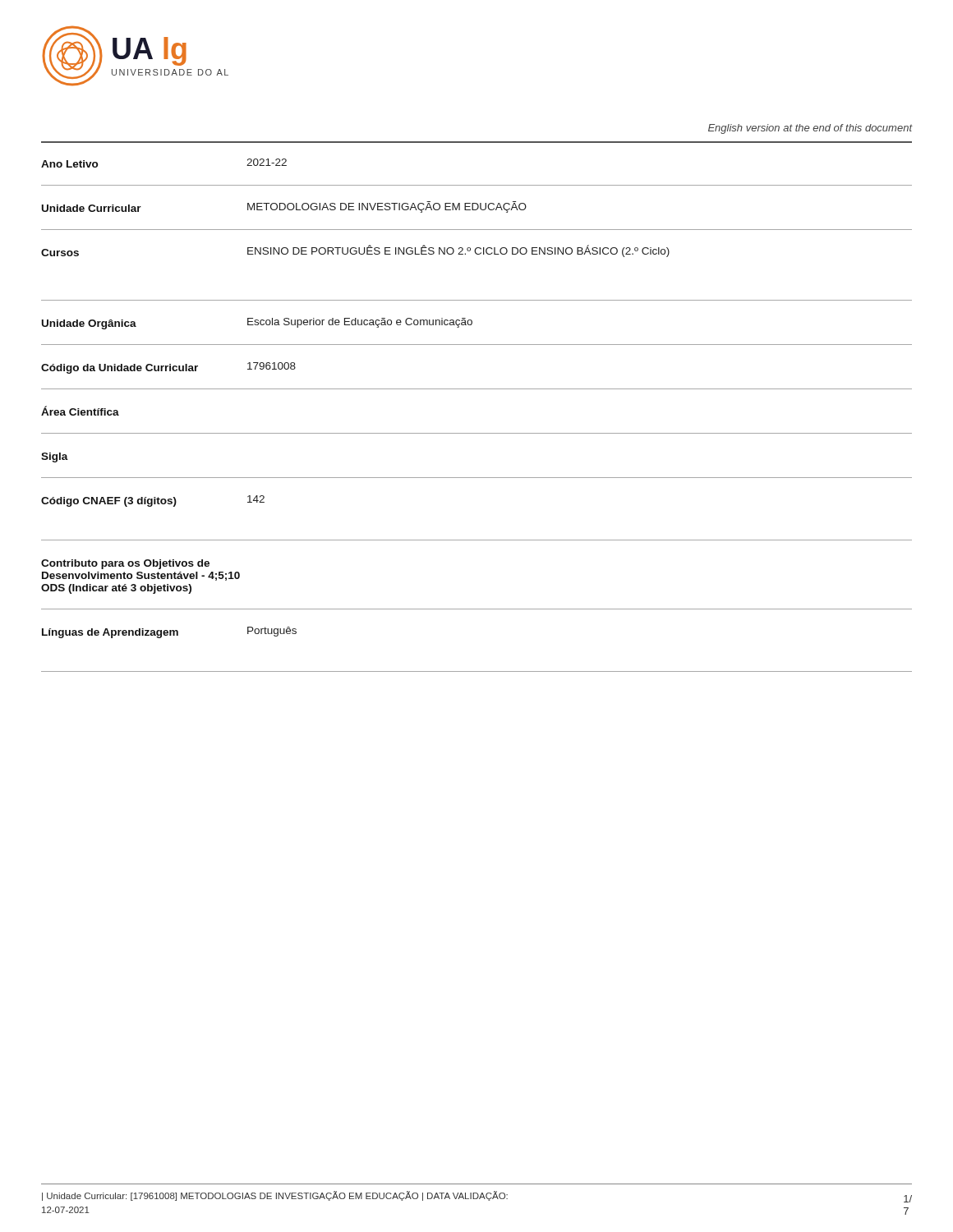Click on the table containing "Código CNAEF (3 dígitos)"
The width and height of the screenshot is (953, 1232).
(476, 509)
